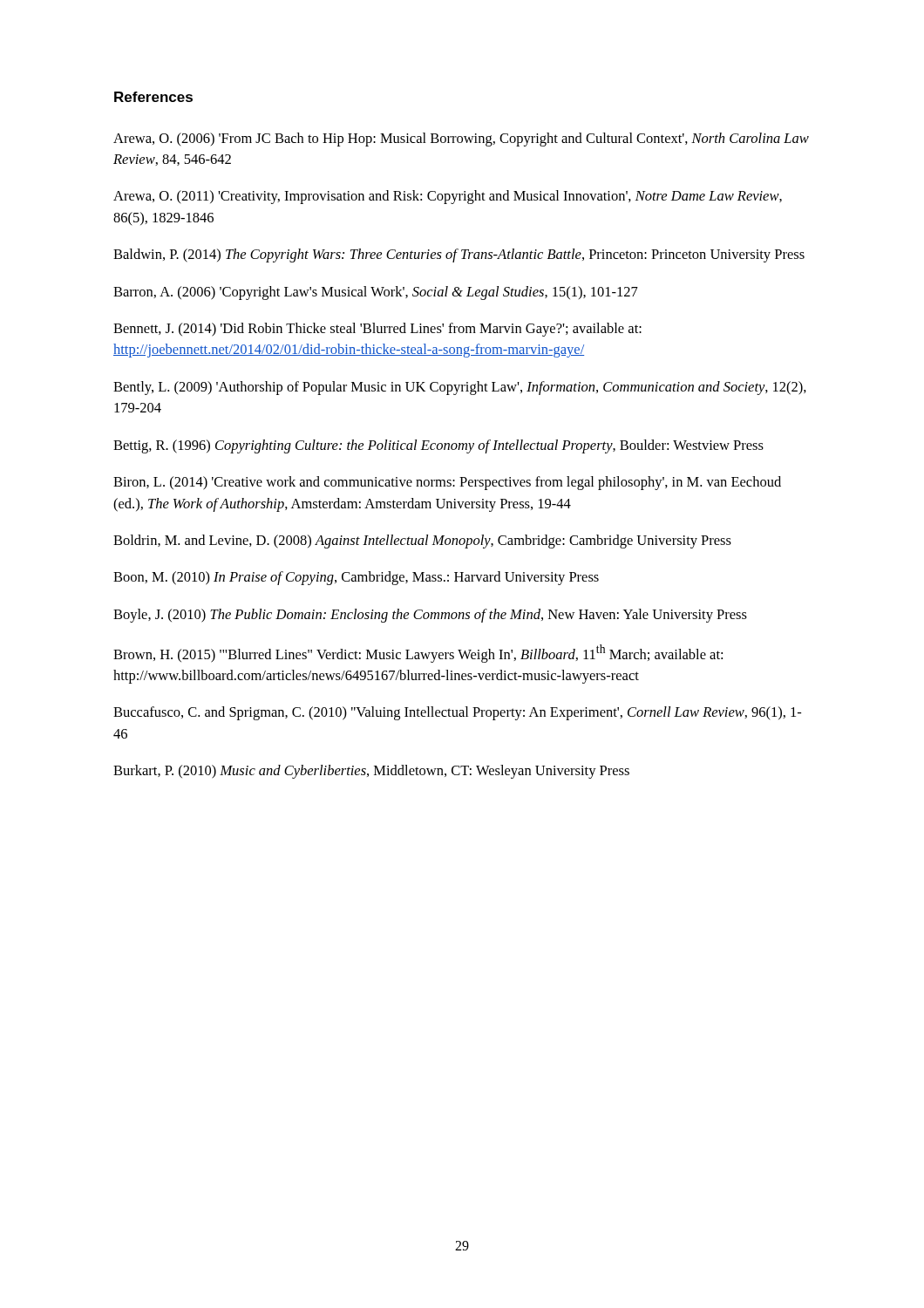
Task: Select the section header
Action: (153, 97)
